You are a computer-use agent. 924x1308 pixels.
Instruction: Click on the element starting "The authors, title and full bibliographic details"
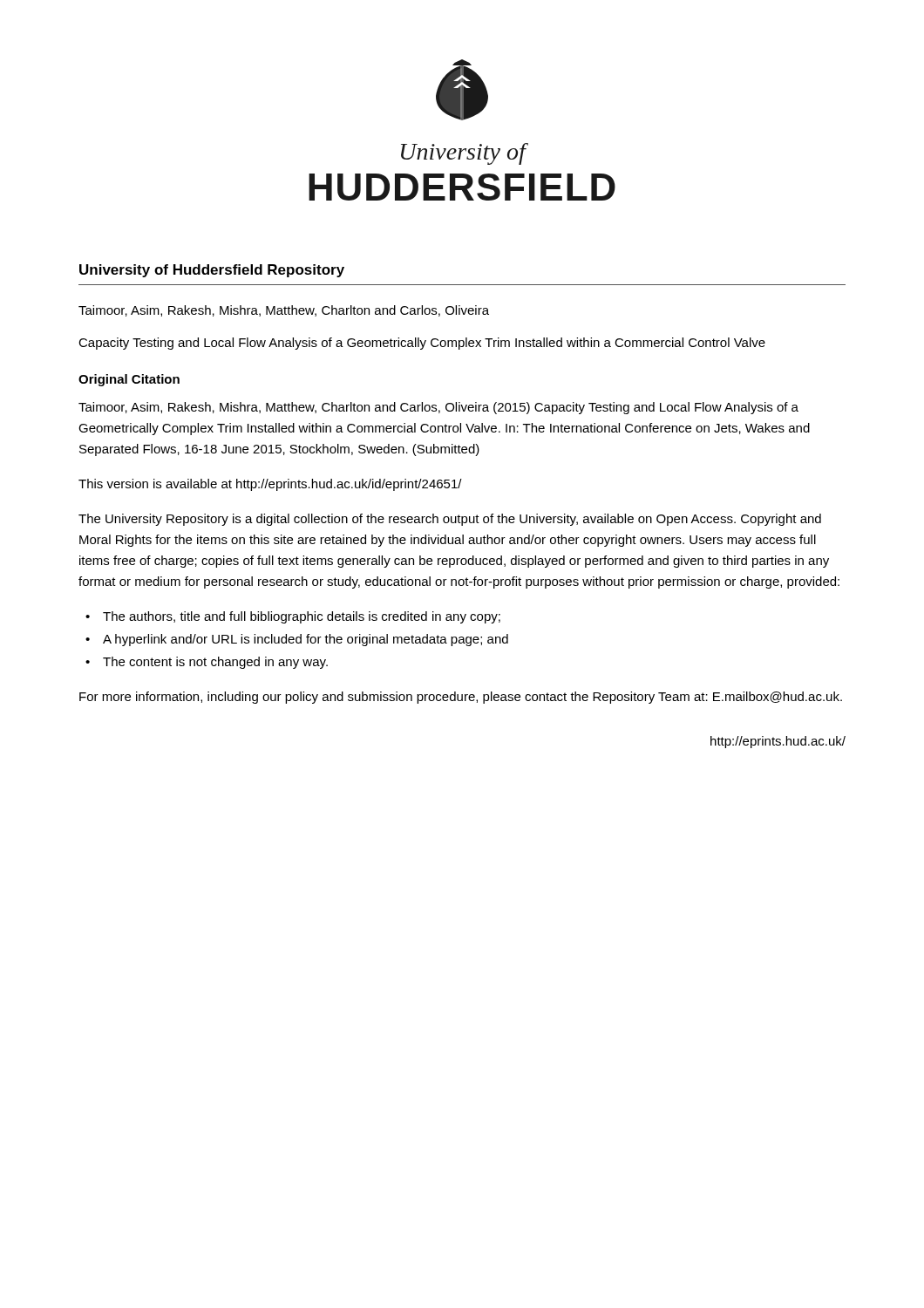click(302, 616)
